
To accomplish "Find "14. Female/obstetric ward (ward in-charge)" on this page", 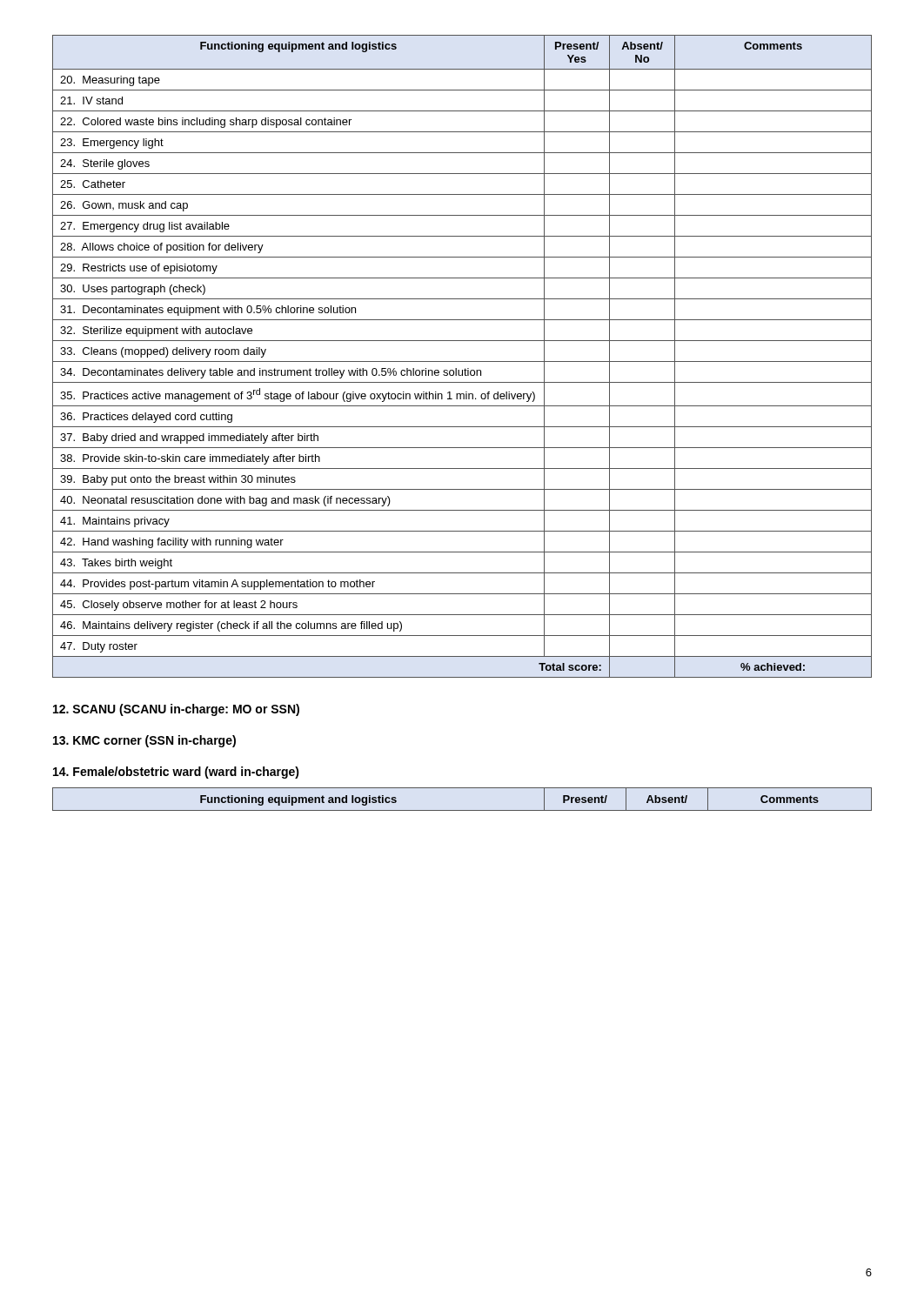I will pyautogui.click(x=176, y=772).
